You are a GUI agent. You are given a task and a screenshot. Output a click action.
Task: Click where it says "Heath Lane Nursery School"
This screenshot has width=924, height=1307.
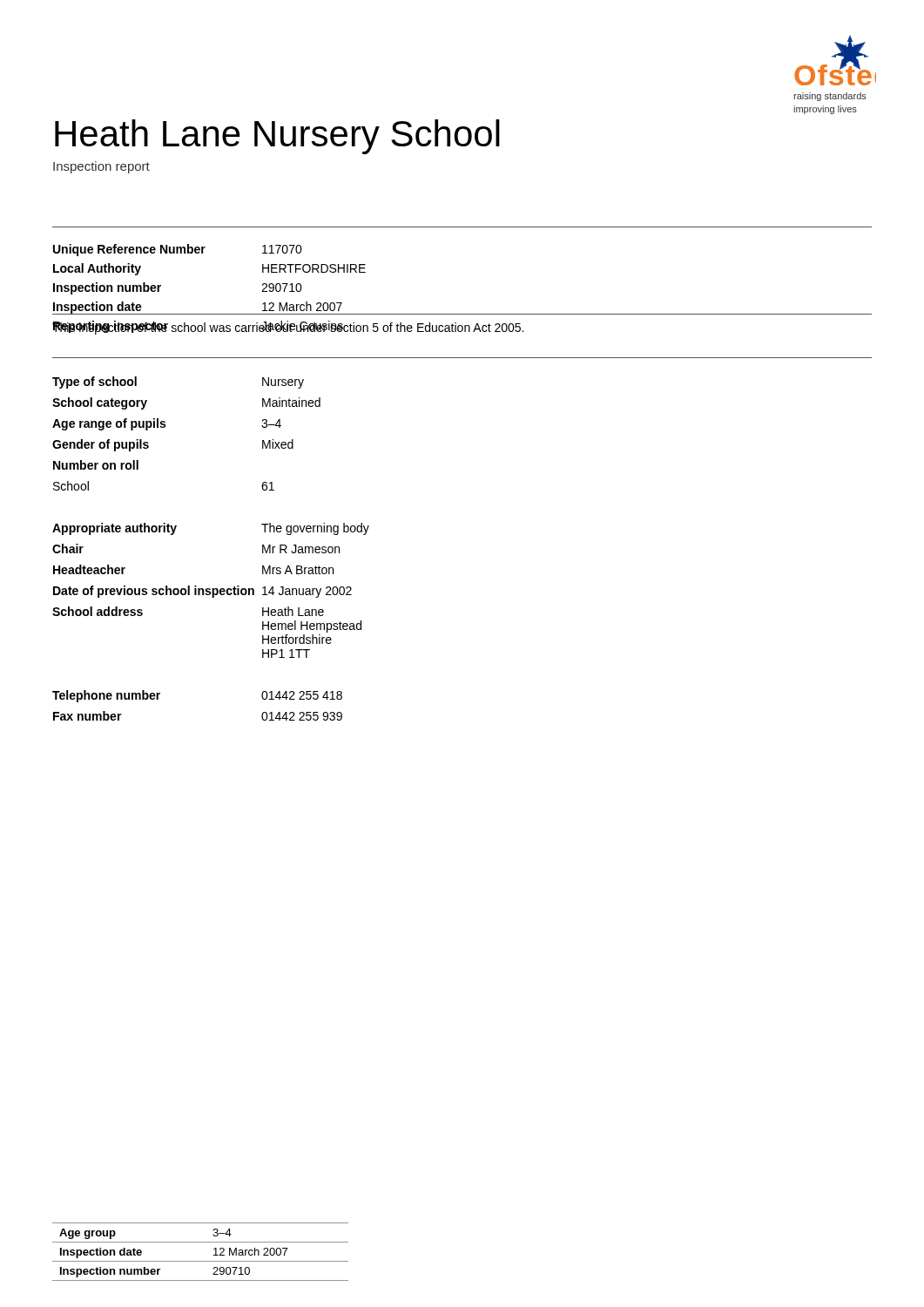462,134
